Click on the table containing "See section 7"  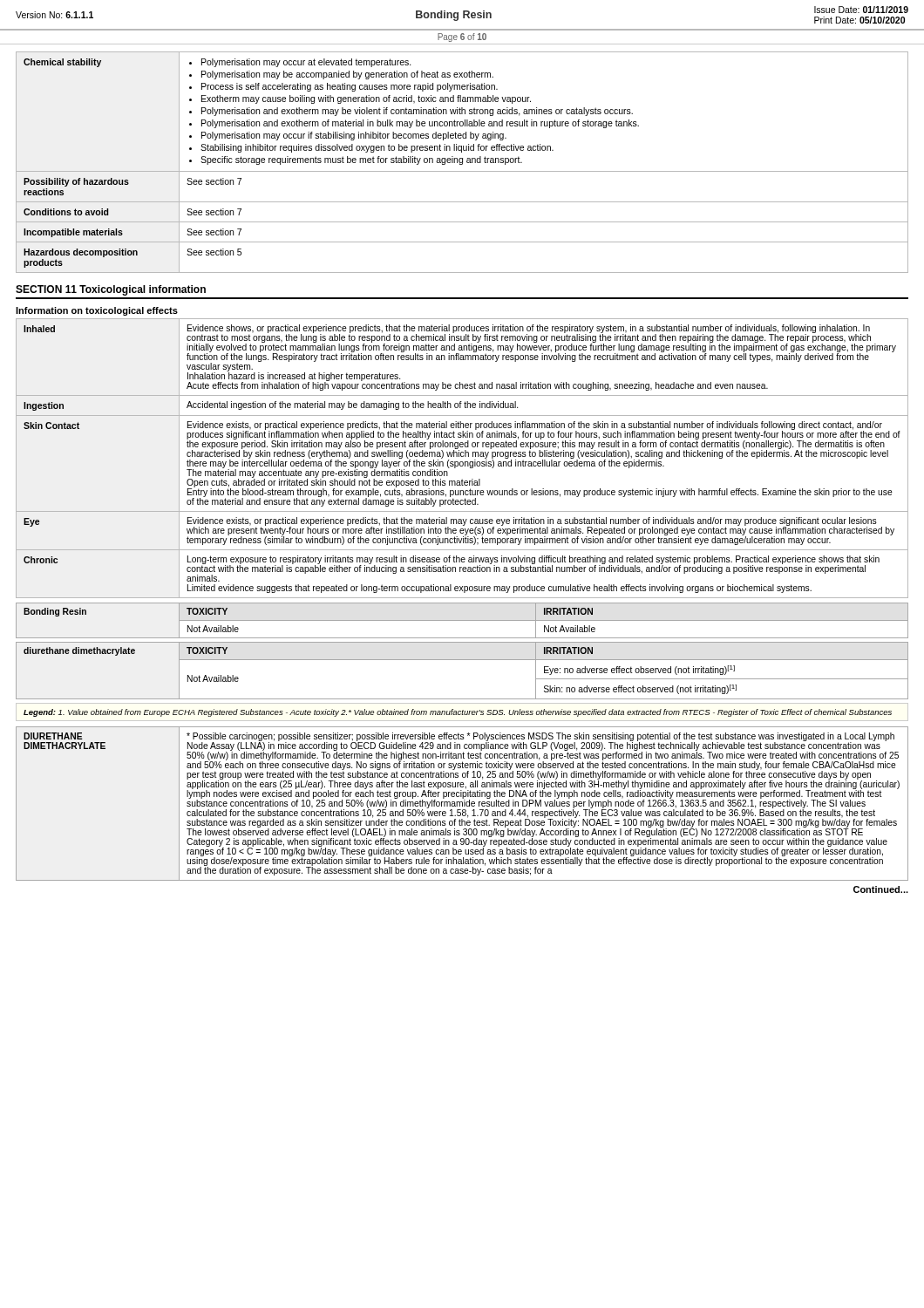pyautogui.click(x=462, y=162)
